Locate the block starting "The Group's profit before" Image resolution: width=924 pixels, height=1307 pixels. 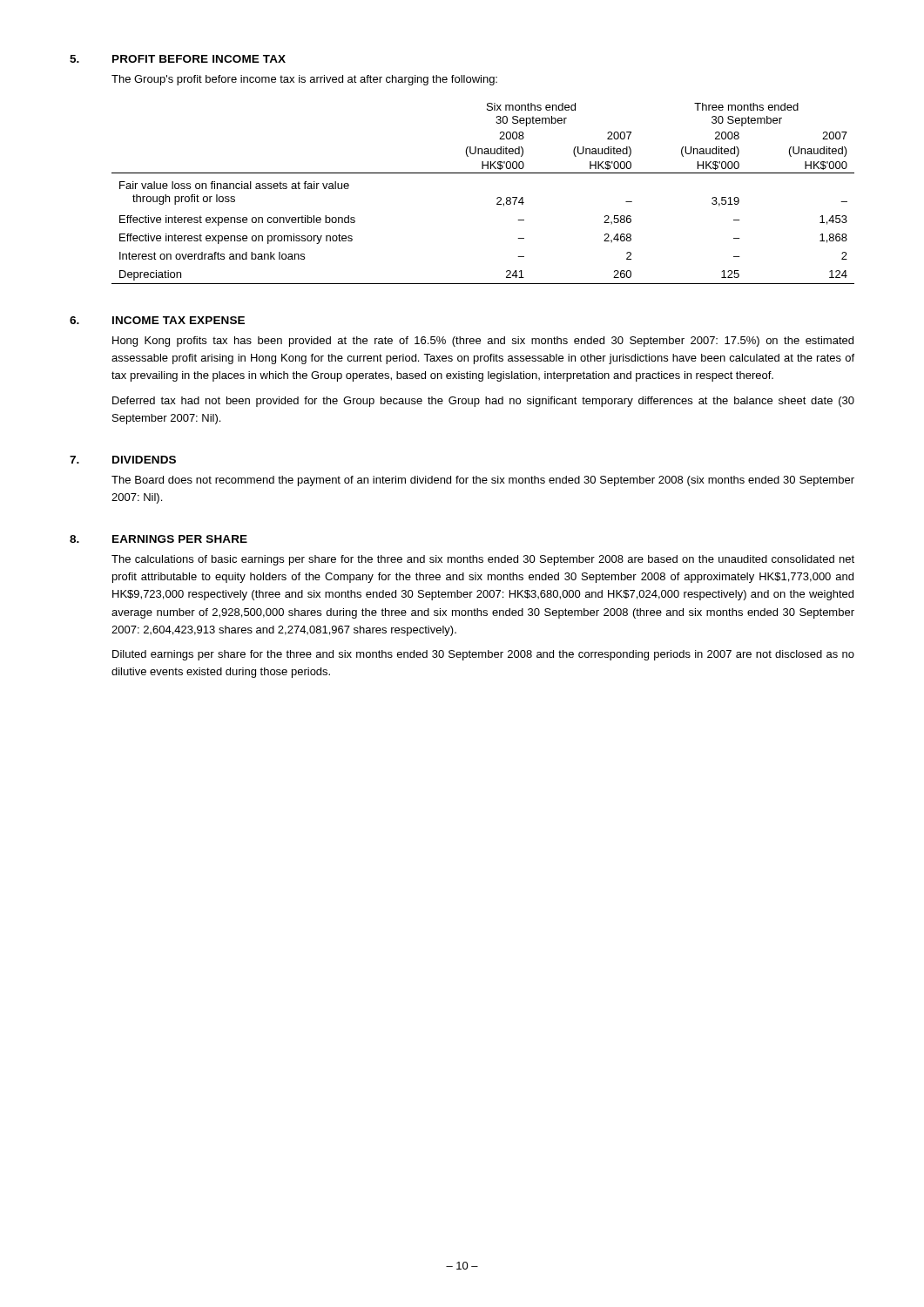pos(305,79)
